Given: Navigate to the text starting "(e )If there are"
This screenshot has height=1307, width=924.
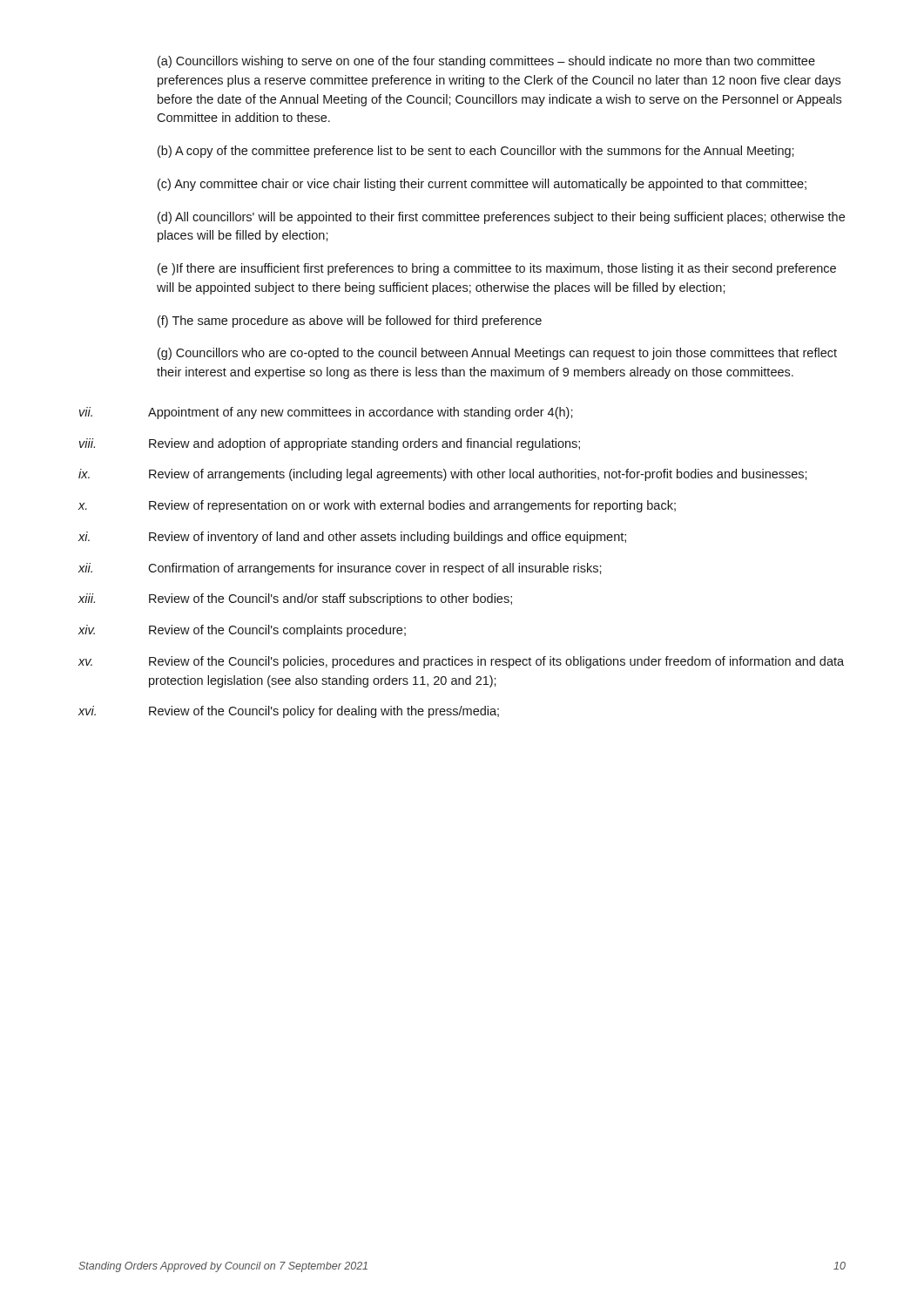Looking at the screenshot, I should point(497,278).
